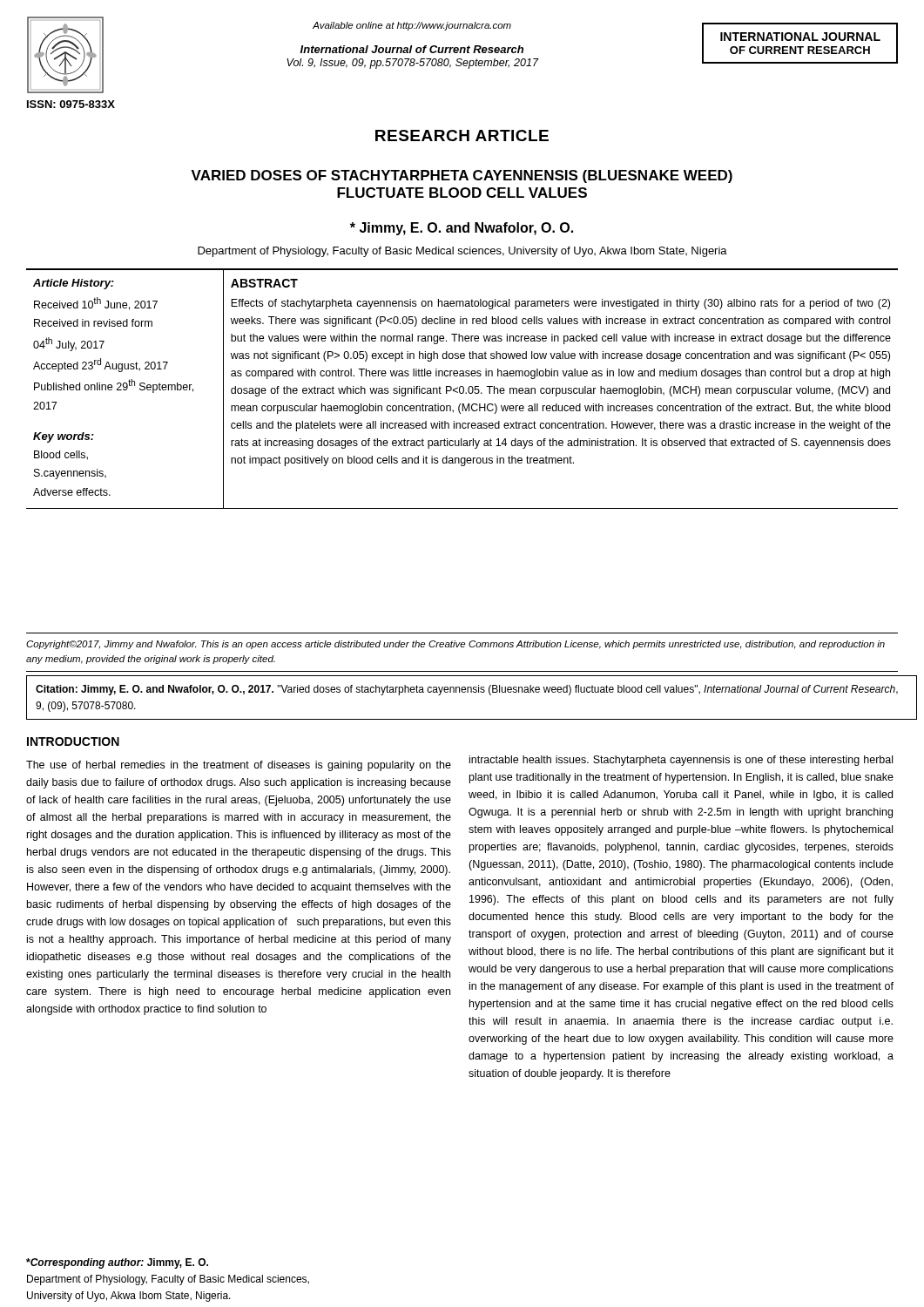Image resolution: width=924 pixels, height=1307 pixels.
Task: Find the table that mentions "Article History: Received"
Action: click(x=462, y=389)
